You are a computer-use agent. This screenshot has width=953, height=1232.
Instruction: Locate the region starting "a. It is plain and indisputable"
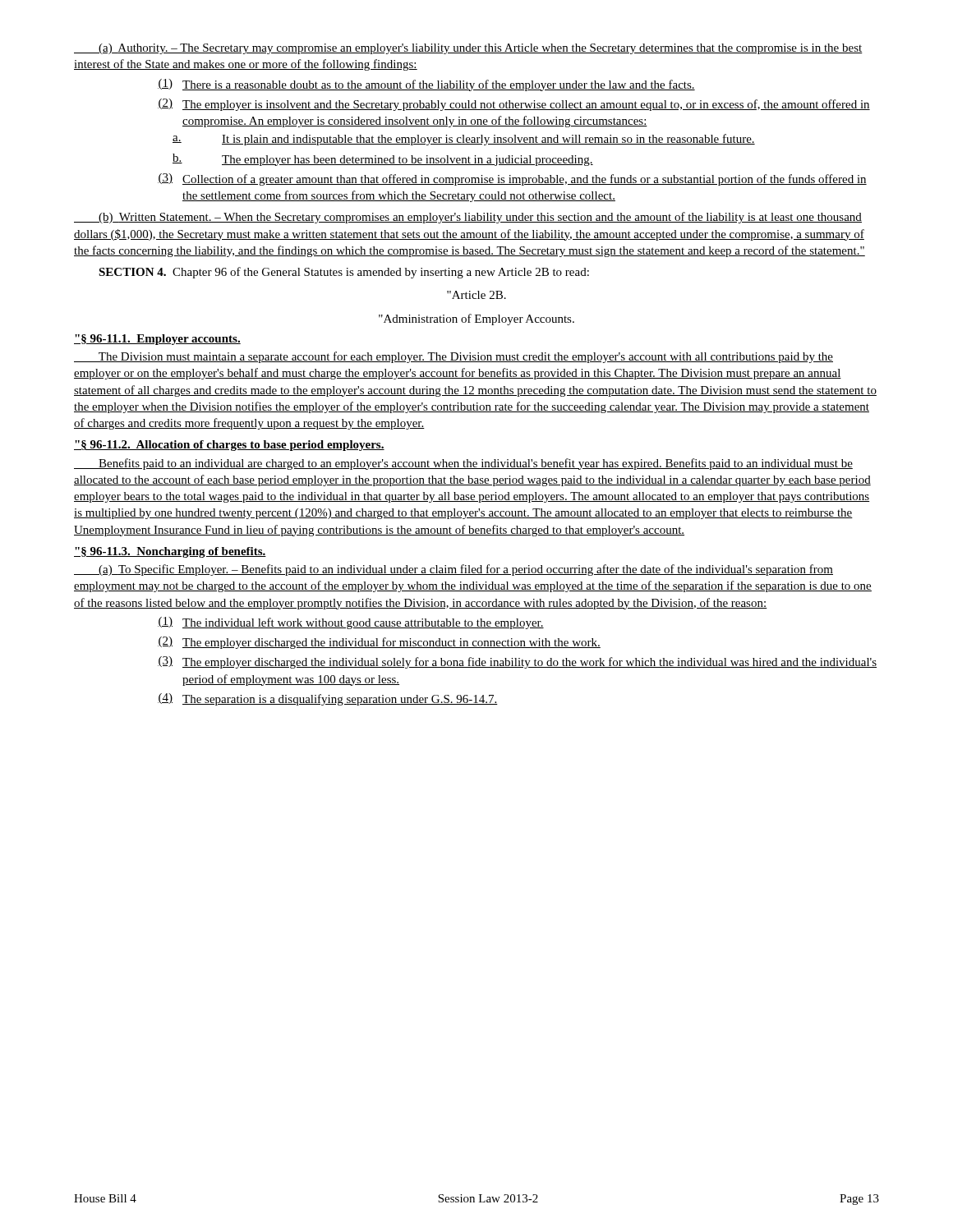(x=526, y=139)
